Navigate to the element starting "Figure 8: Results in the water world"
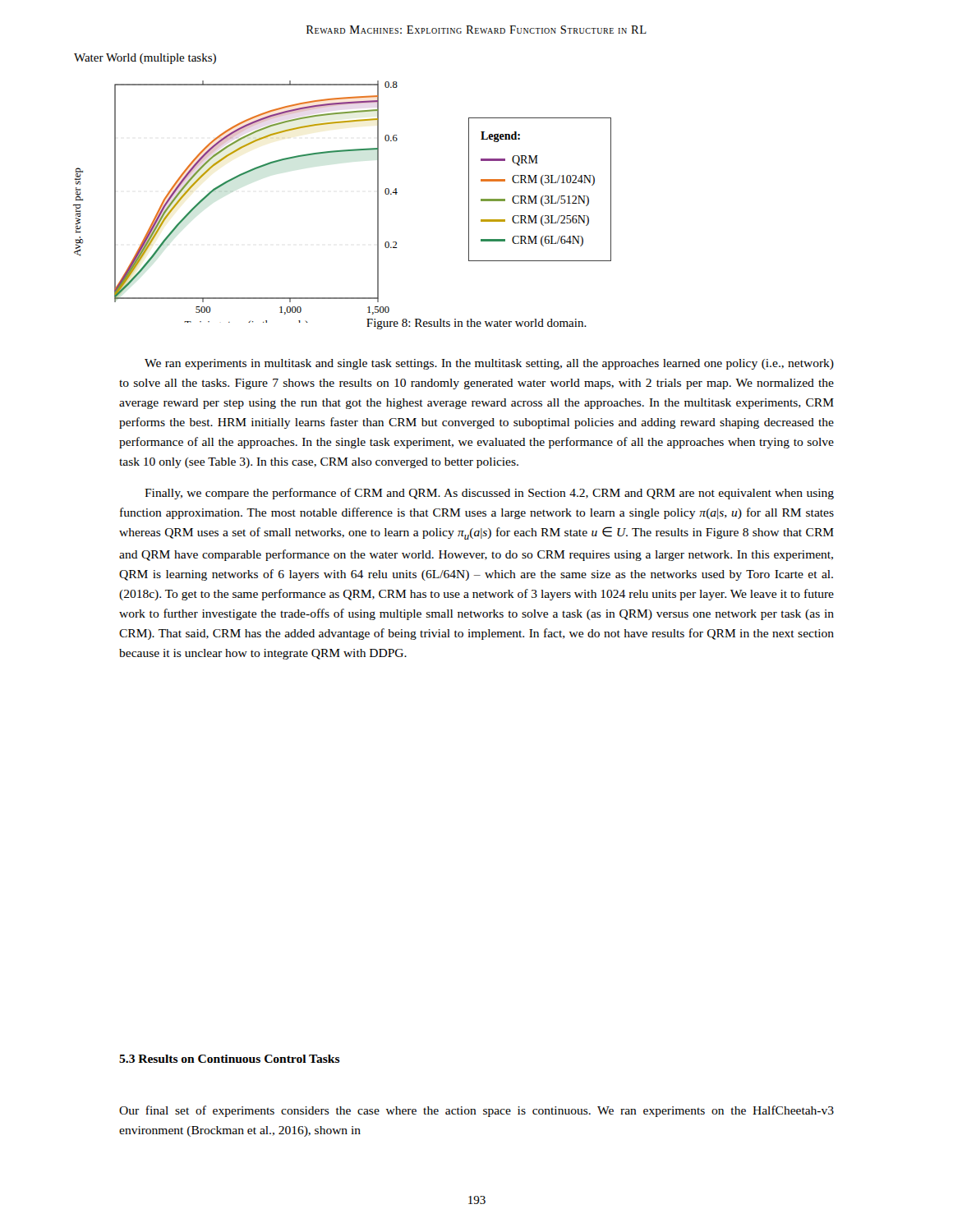The width and height of the screenshot is (953, 1232). click(476, 323)
